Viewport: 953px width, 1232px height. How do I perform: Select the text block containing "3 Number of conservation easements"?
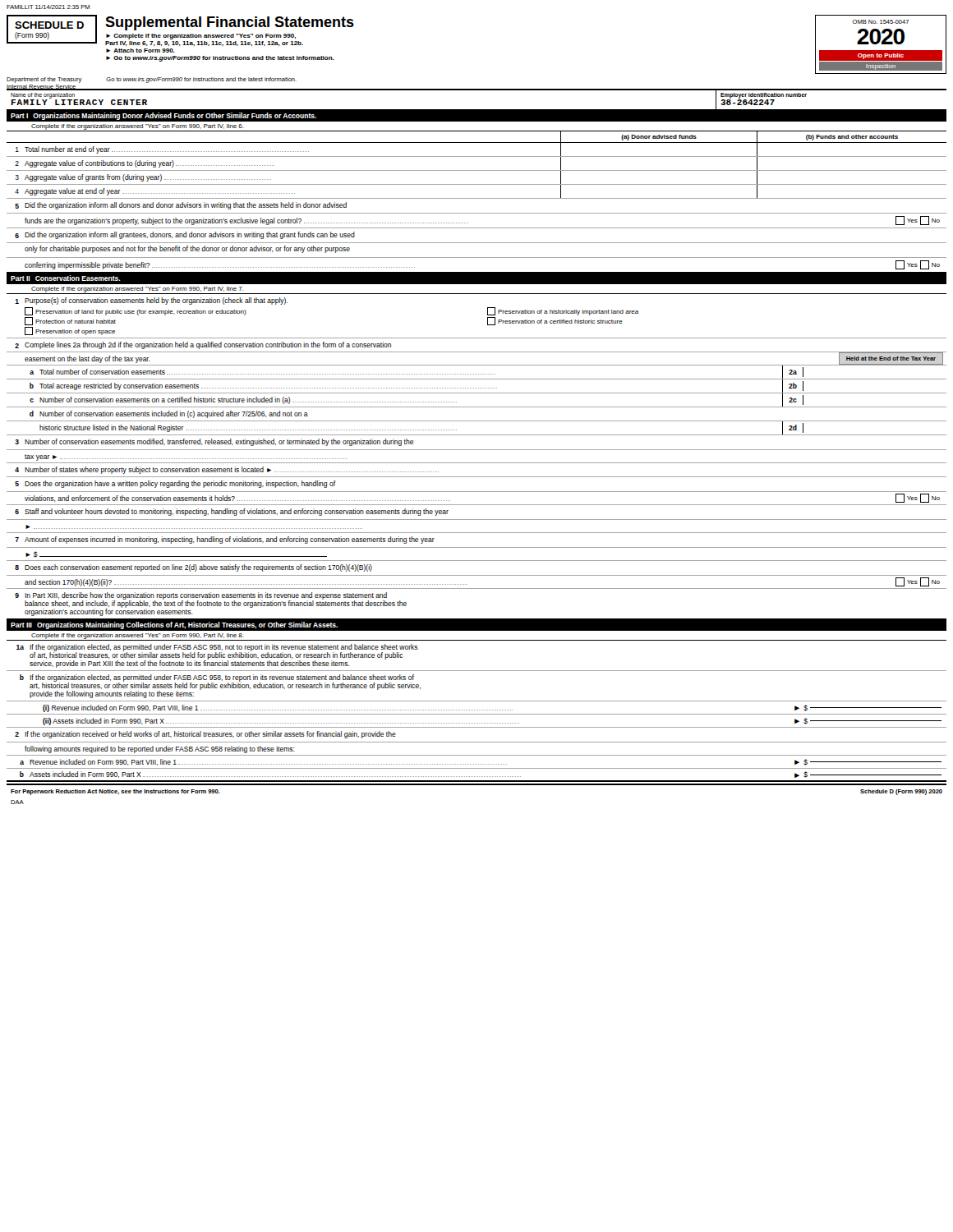[x=476, y=442]
